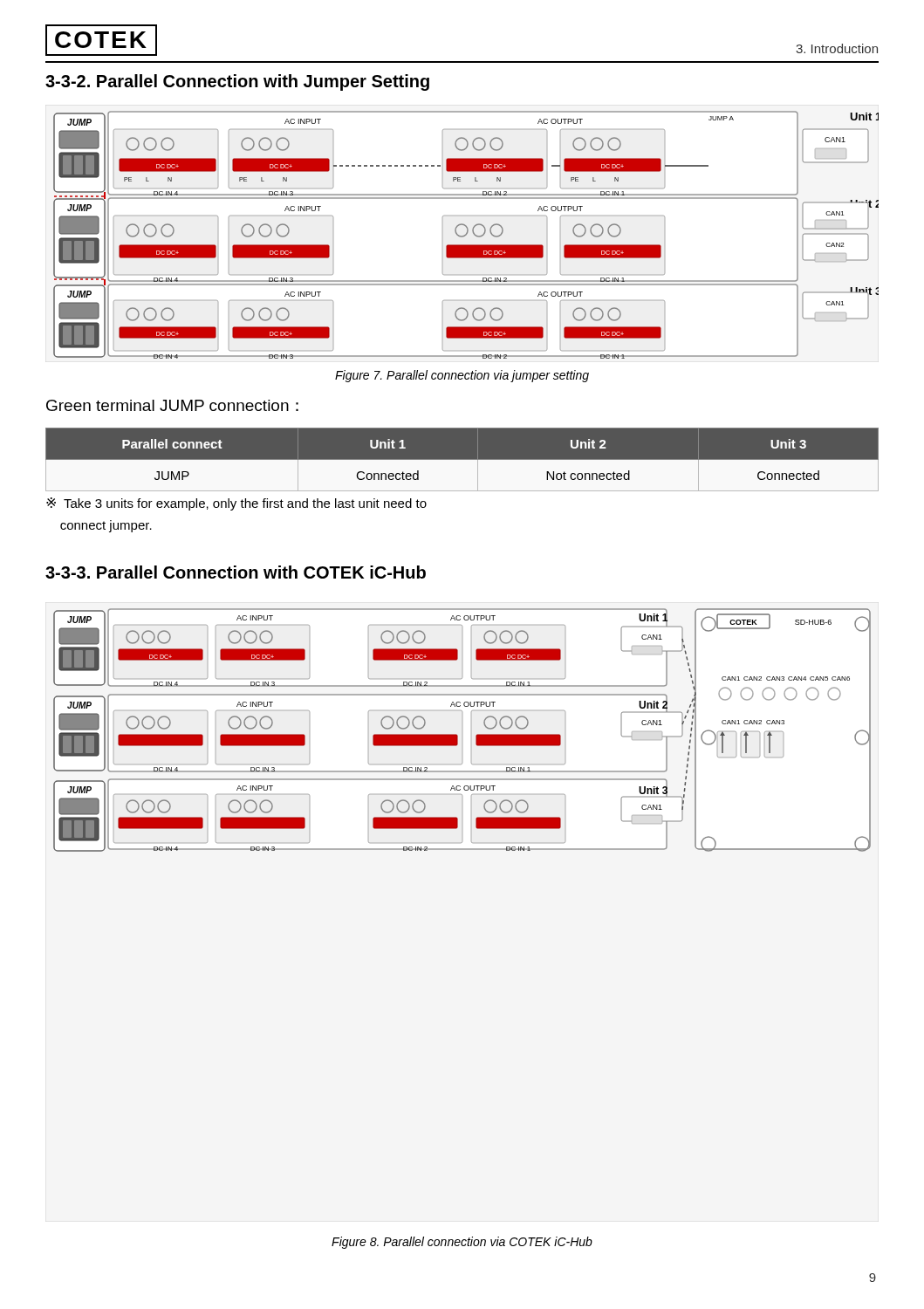924x1309 pixels.
Task: Find the section header on this page that starts "3-3-2. Parallel Connection with Jumper"
Action: click(x=238, y=81)
